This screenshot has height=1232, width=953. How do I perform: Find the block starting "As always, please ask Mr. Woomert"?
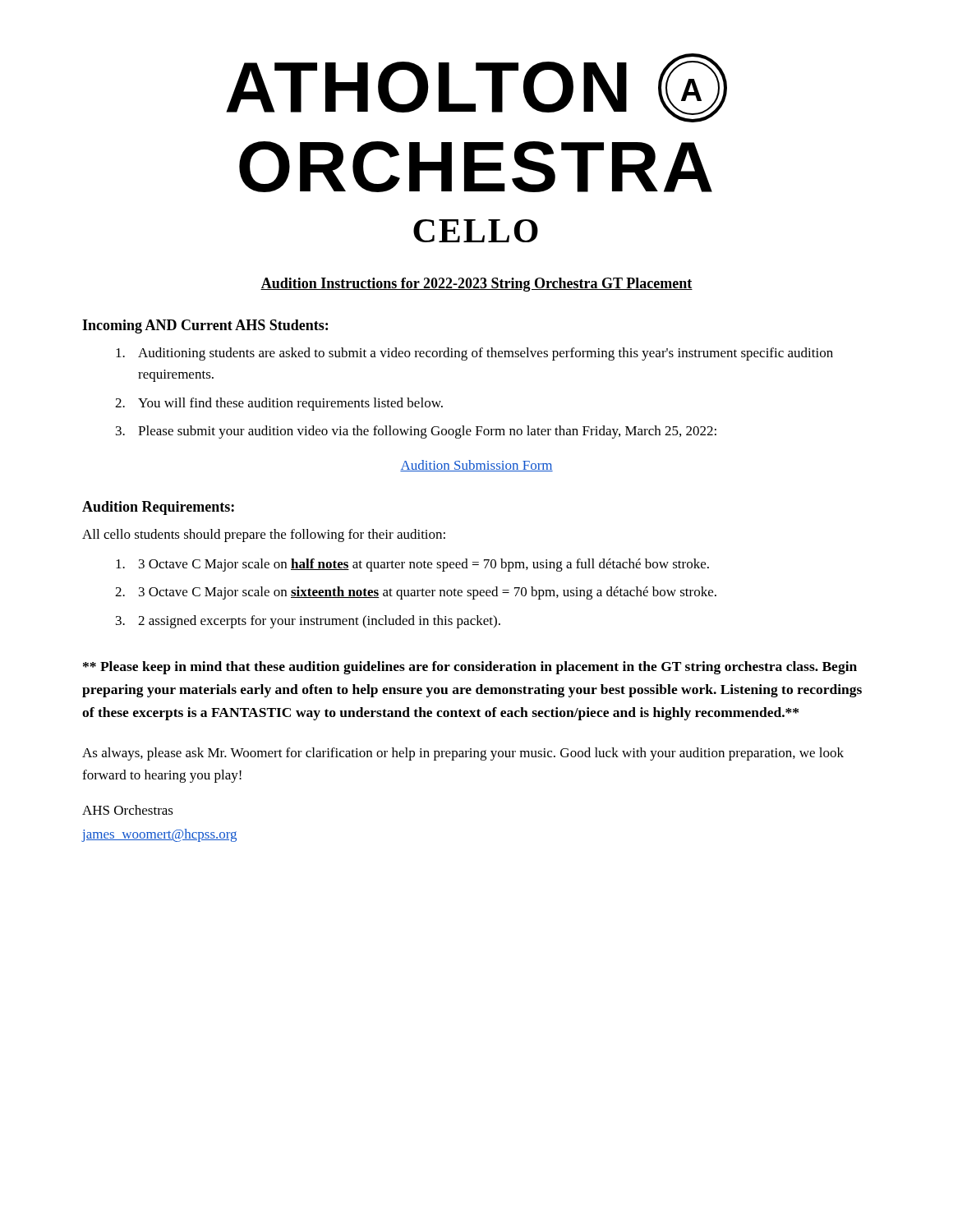click(x=463, y=764)
